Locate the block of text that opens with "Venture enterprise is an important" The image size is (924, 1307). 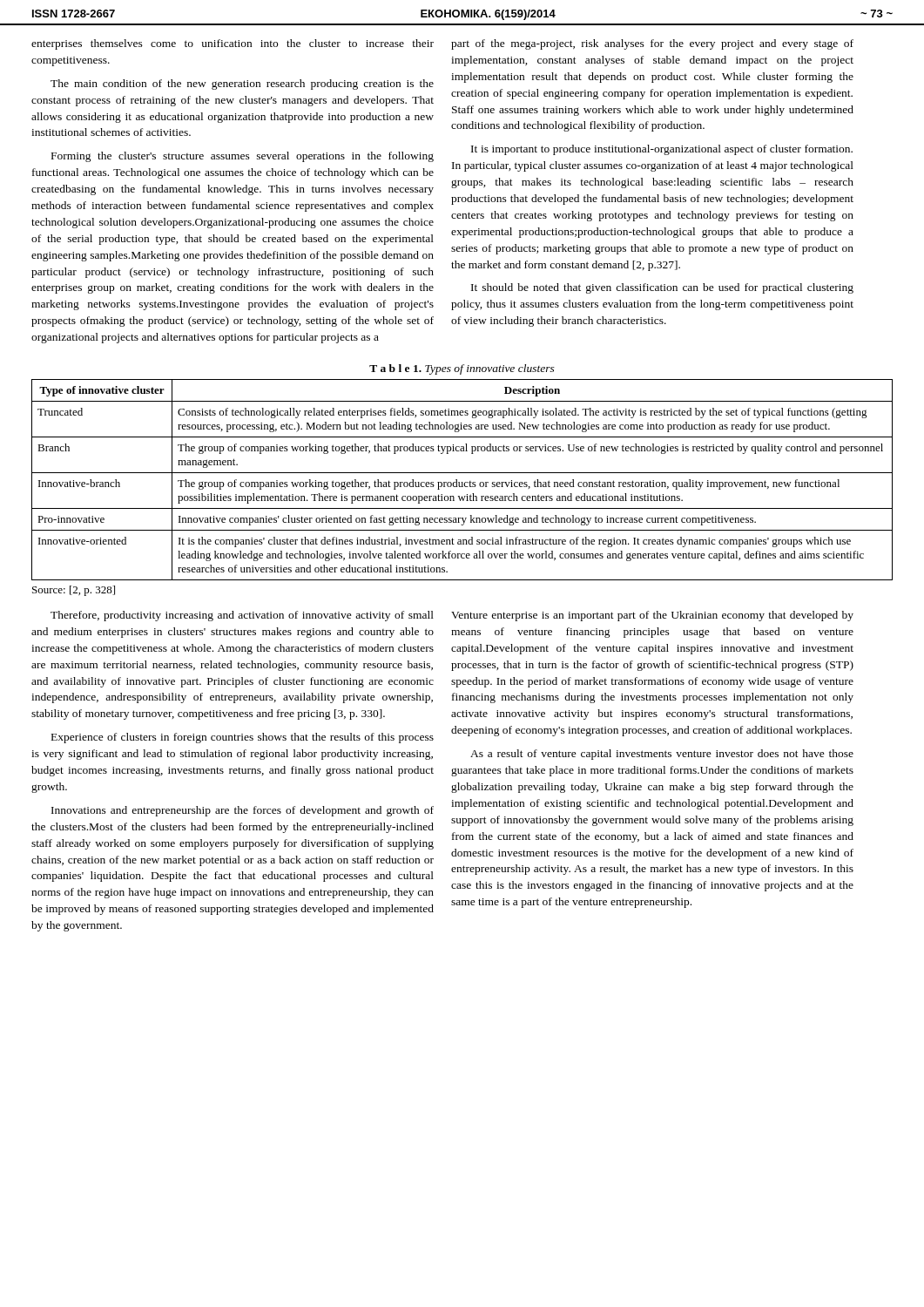tap(652, 759)
